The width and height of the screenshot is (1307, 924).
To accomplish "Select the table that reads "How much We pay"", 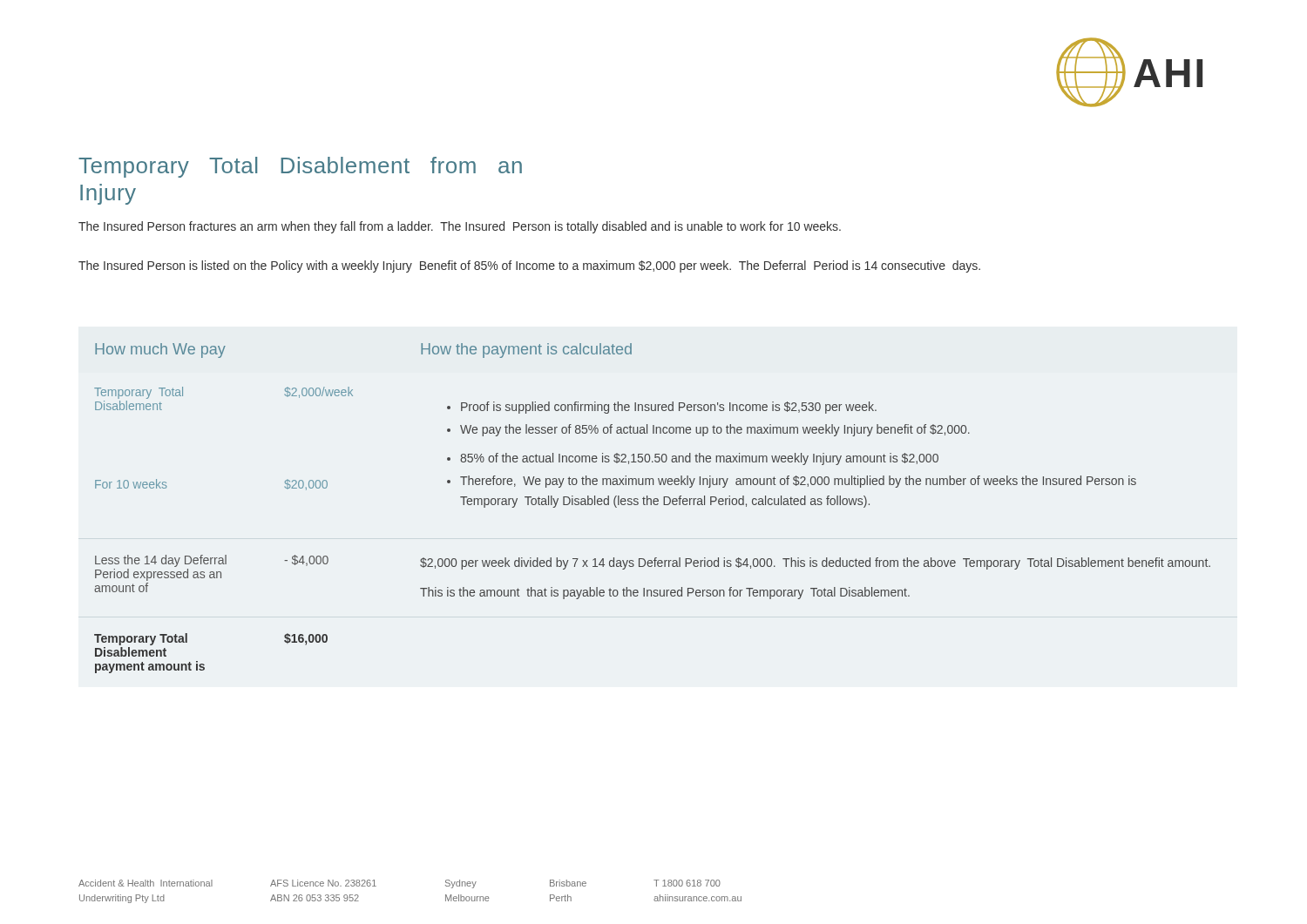I will [x=658, y=507].
